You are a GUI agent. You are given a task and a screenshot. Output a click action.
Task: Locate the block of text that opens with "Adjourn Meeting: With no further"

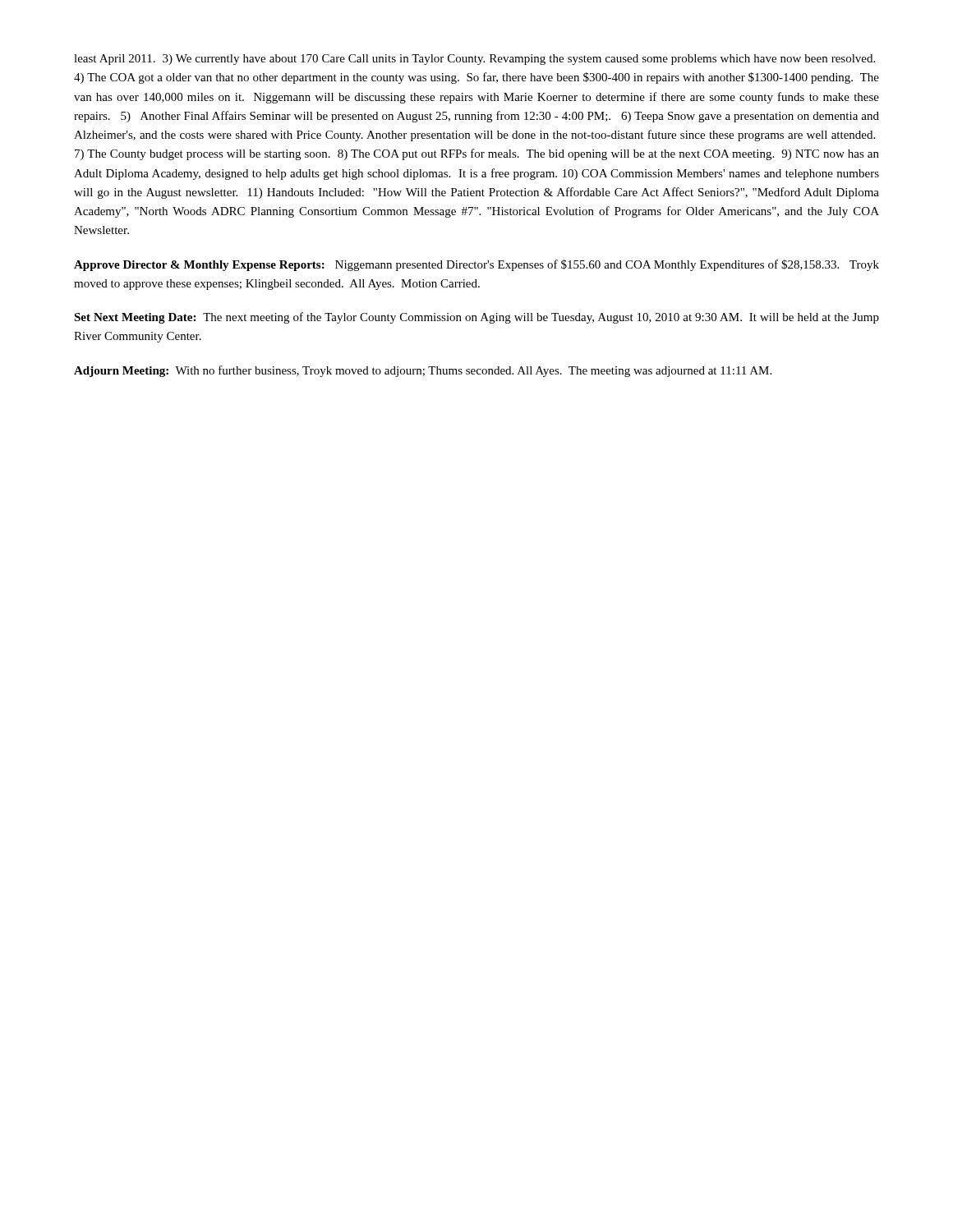[423, 370]
